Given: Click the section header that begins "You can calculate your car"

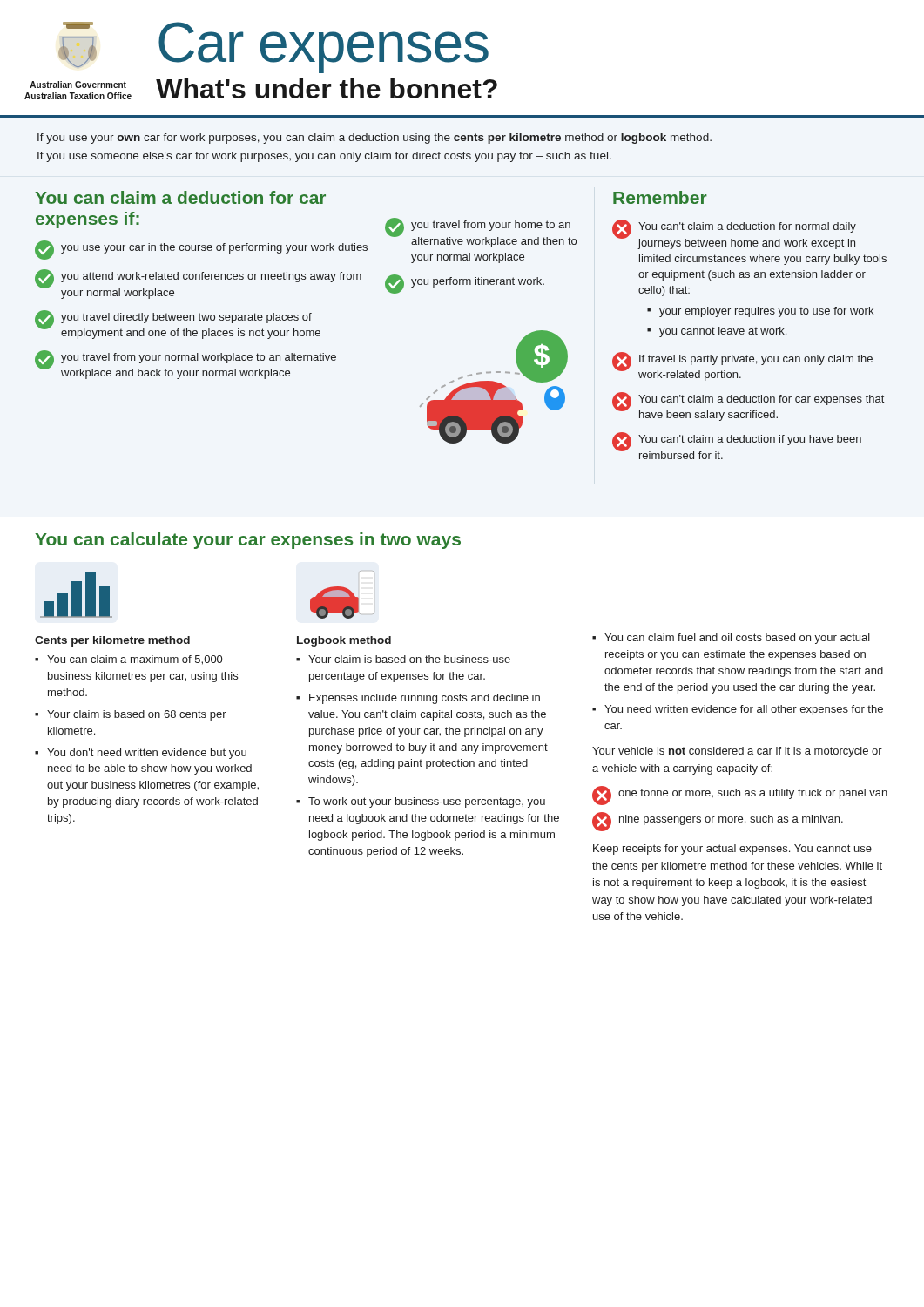Looking at the screenshot, I should coord(248,539).
